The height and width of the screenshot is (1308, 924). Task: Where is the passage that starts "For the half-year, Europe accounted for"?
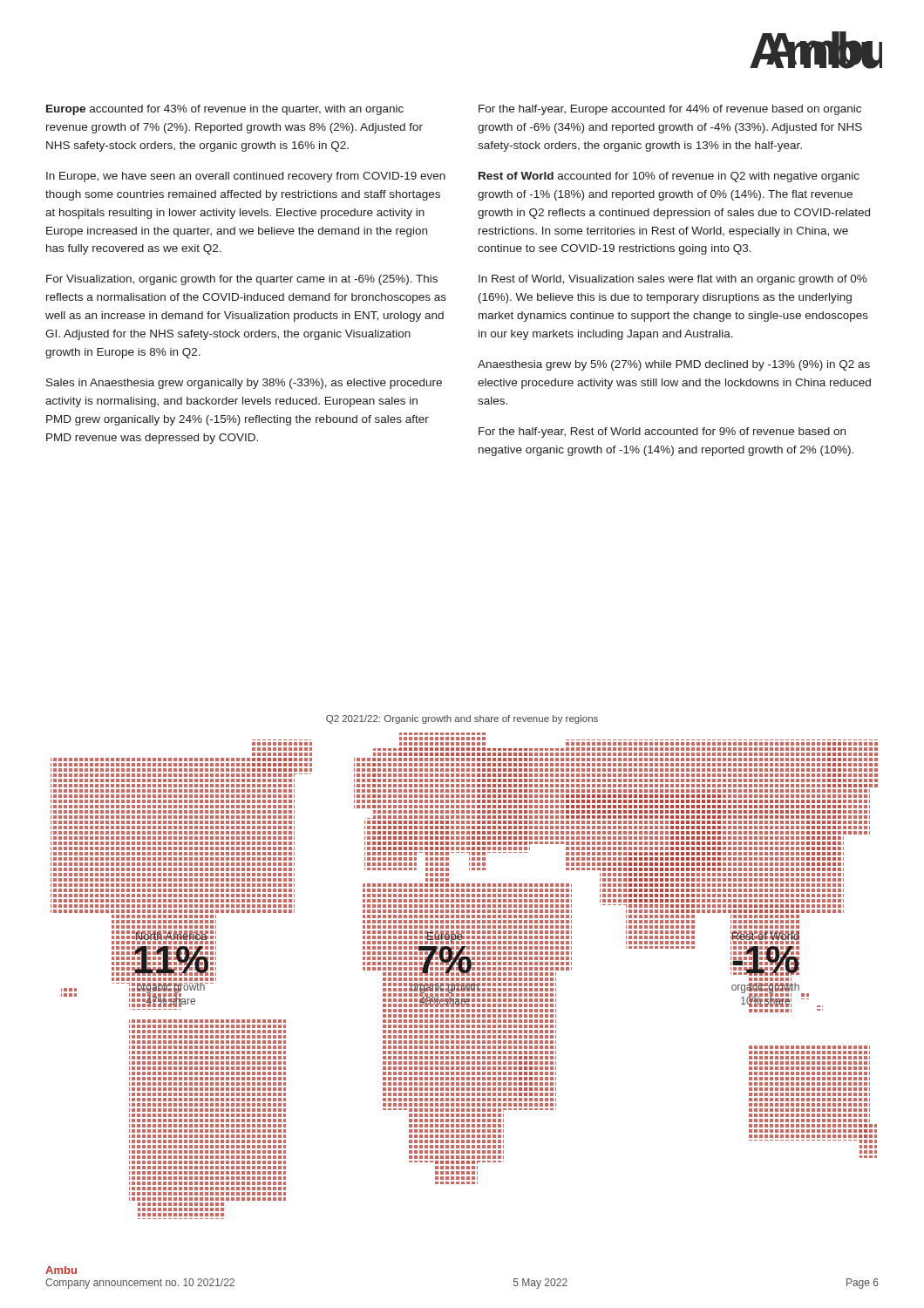pos(678,280)
